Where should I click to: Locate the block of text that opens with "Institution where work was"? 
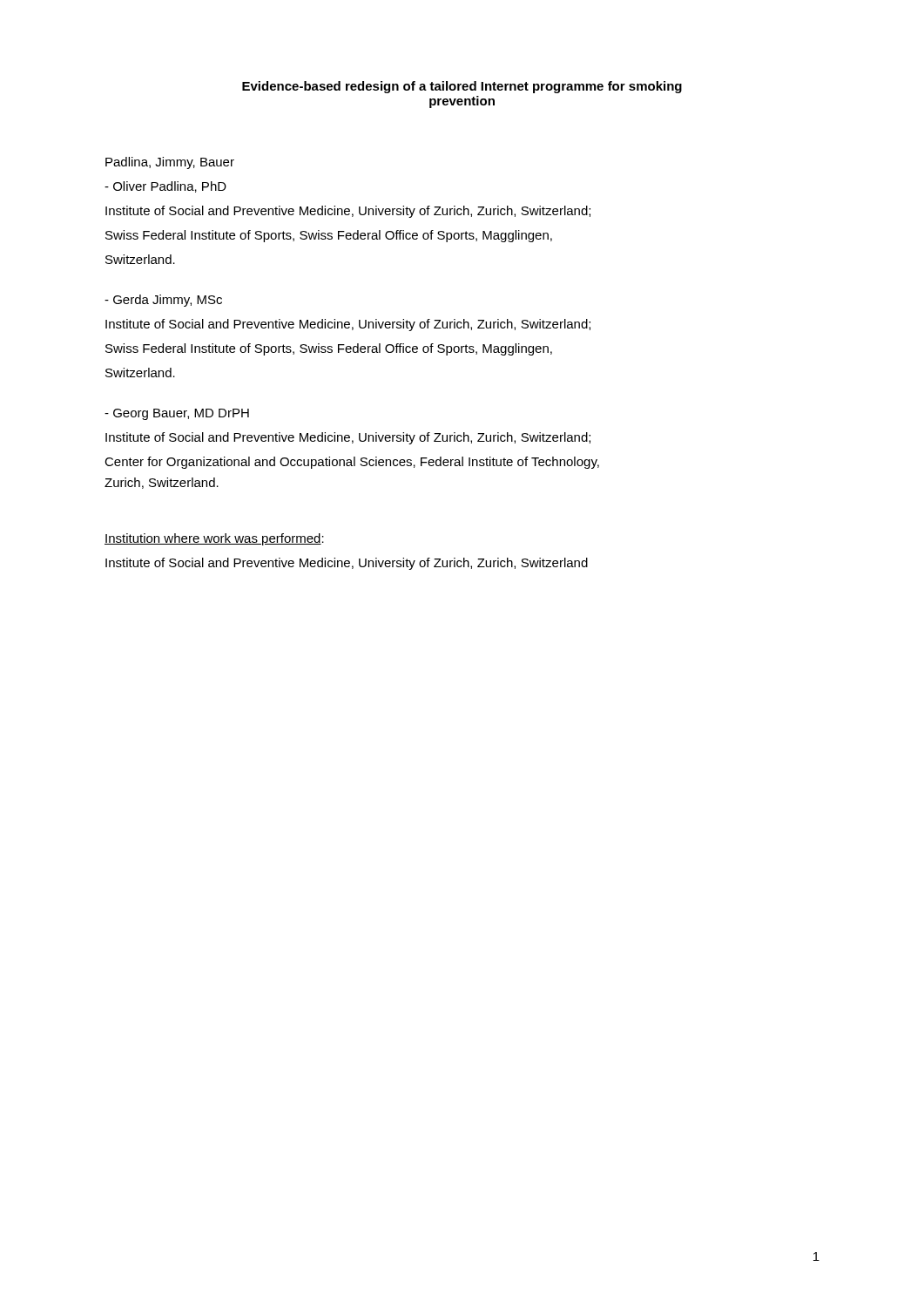[x=215, y=538]
